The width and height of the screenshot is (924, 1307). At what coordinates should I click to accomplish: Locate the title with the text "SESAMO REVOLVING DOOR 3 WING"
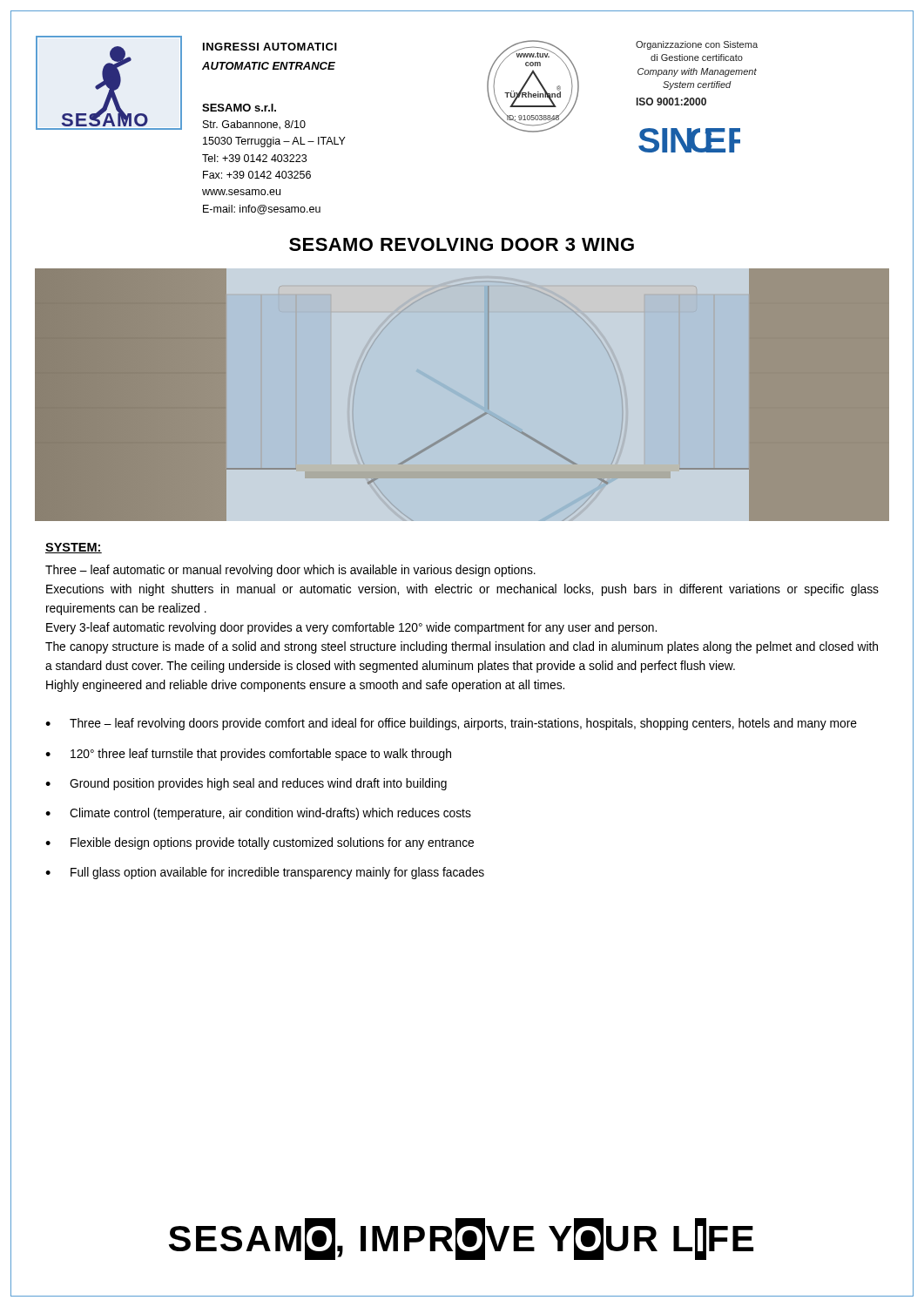point(462,244)
